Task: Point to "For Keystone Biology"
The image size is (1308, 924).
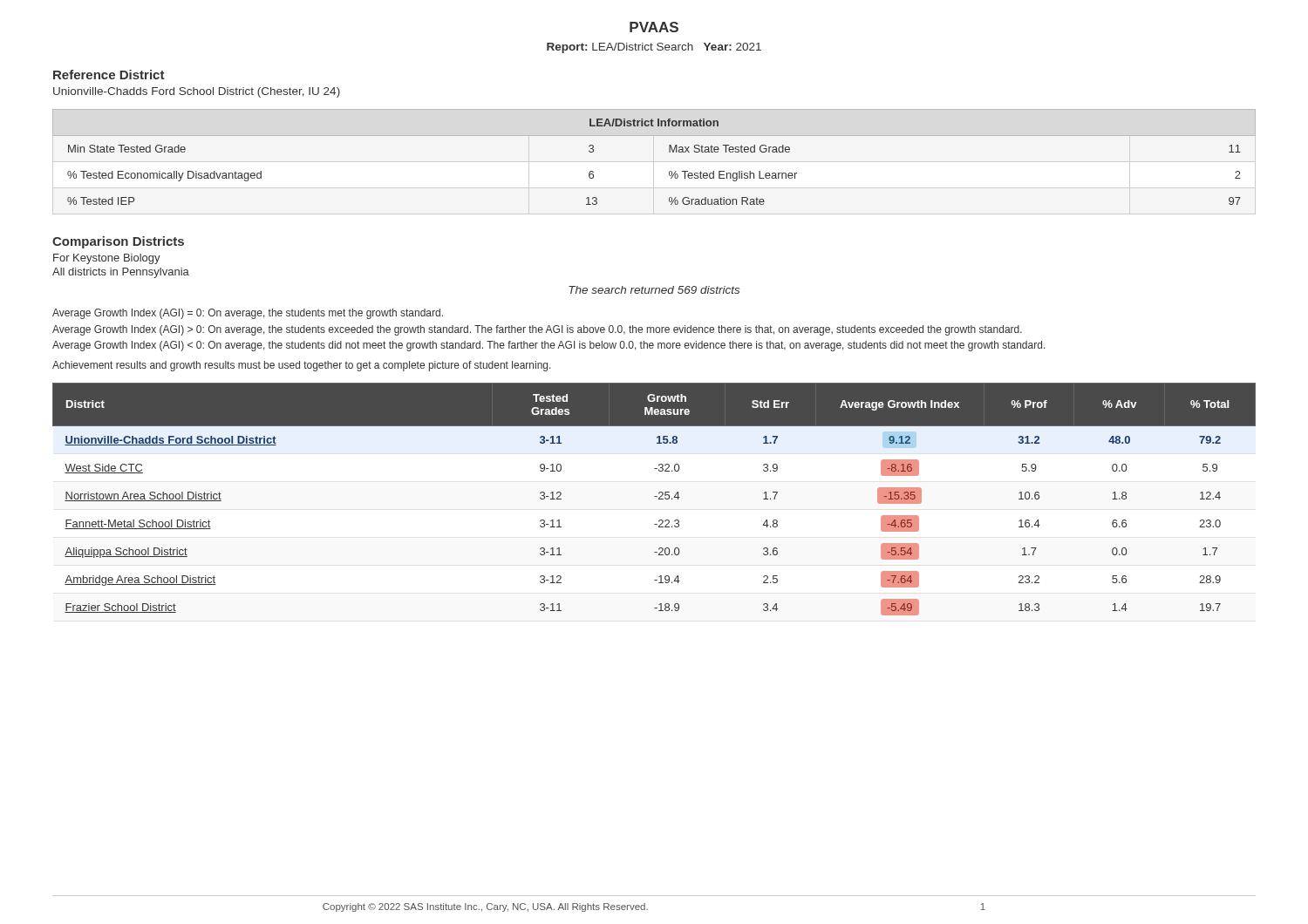Action: point(106,258)
